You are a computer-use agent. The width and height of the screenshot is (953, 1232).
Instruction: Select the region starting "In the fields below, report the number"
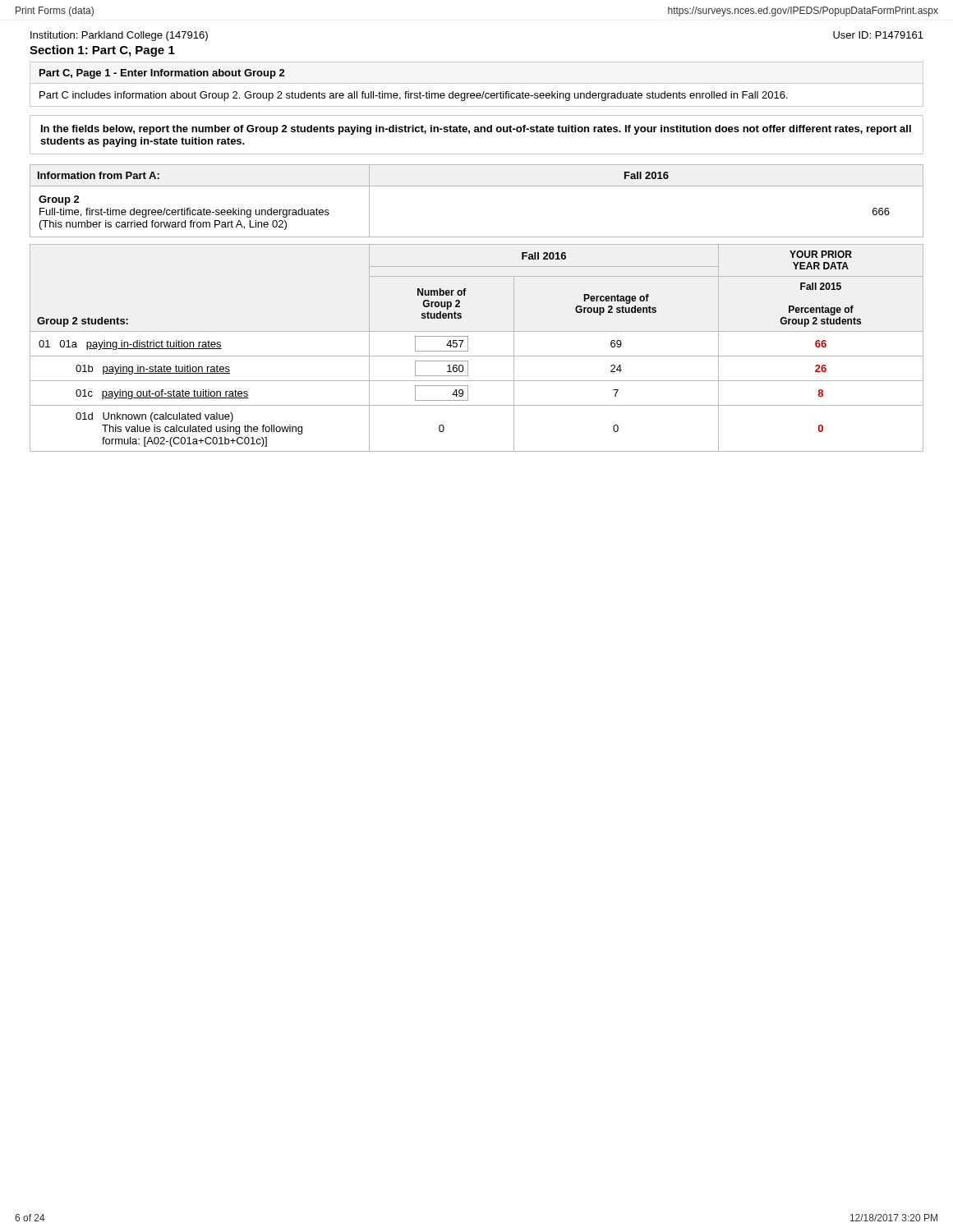click(x=476, y=135)
